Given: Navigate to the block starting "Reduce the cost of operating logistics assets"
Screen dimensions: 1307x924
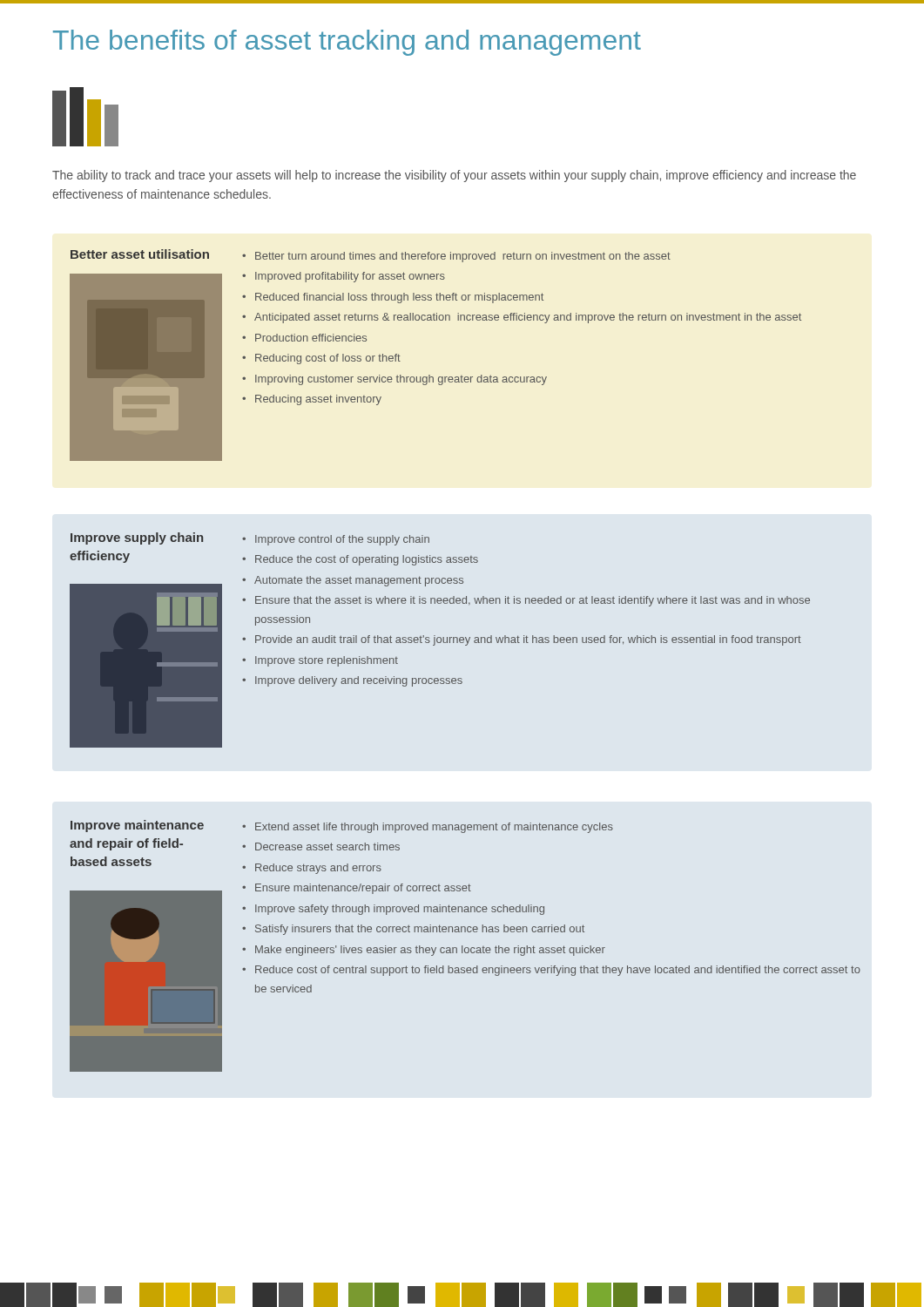Looking at the screenshot, I should 366,559.
